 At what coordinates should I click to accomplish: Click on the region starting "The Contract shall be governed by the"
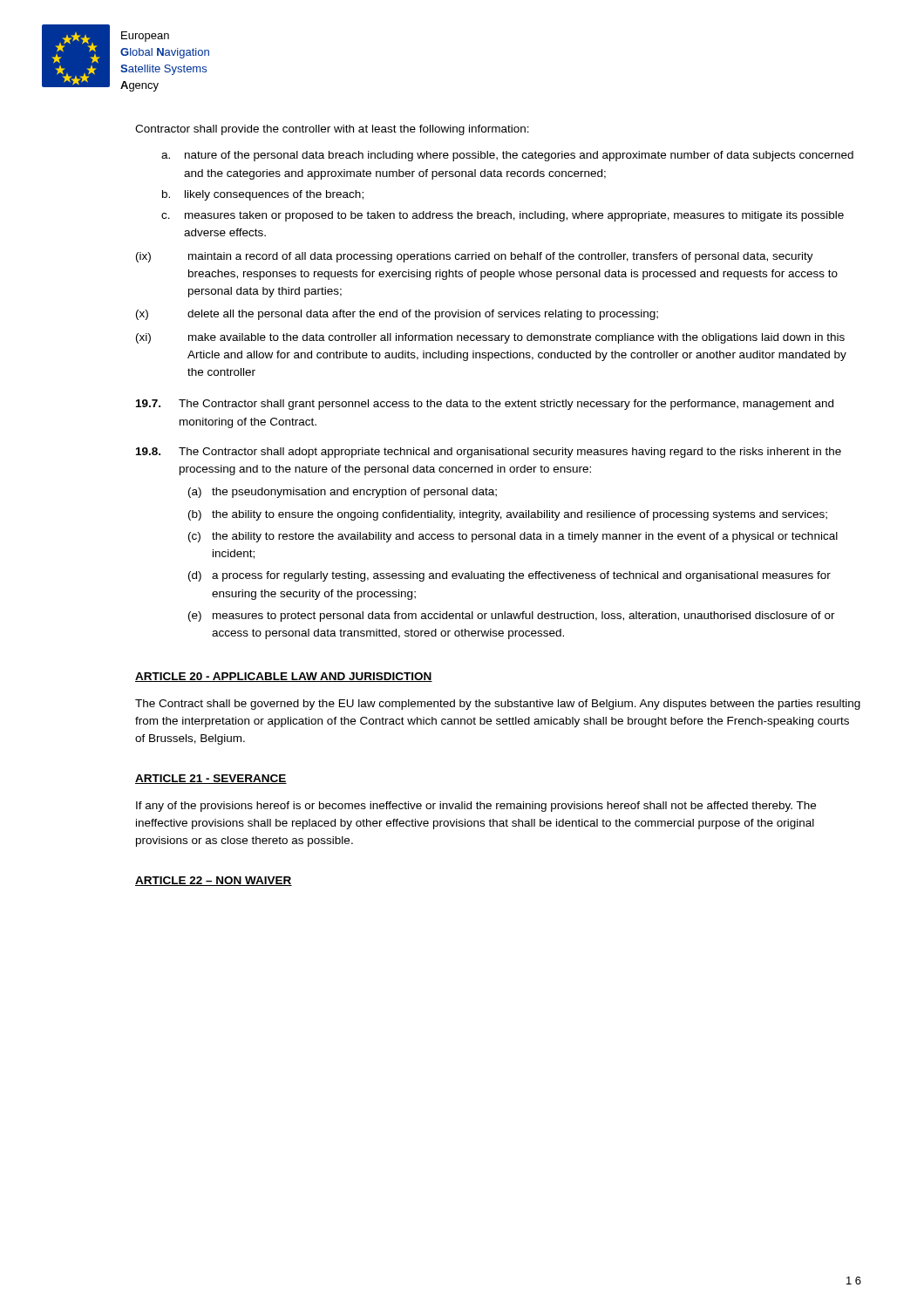click(x=498, y=720)
